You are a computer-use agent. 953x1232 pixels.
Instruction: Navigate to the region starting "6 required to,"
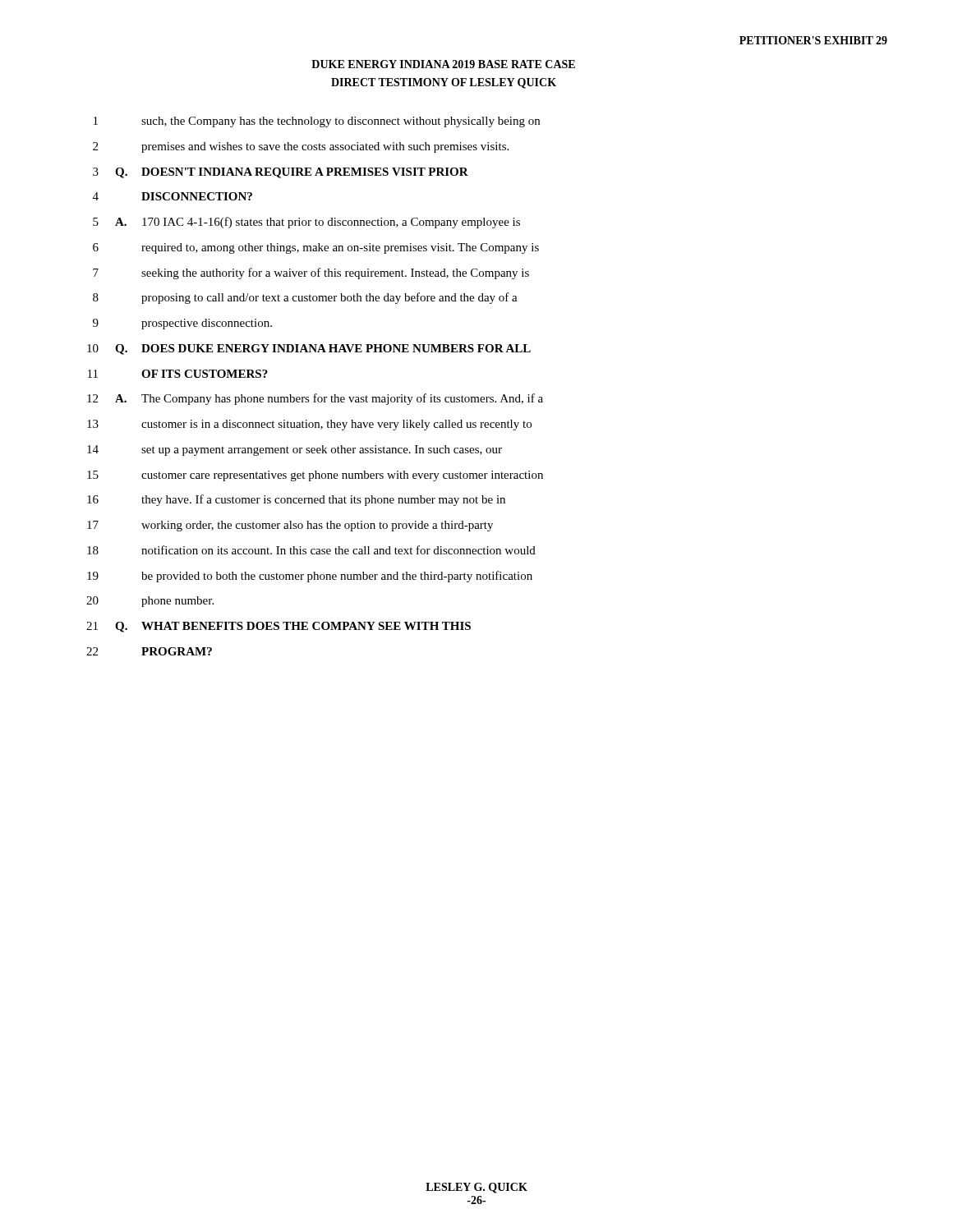[476, 247]
